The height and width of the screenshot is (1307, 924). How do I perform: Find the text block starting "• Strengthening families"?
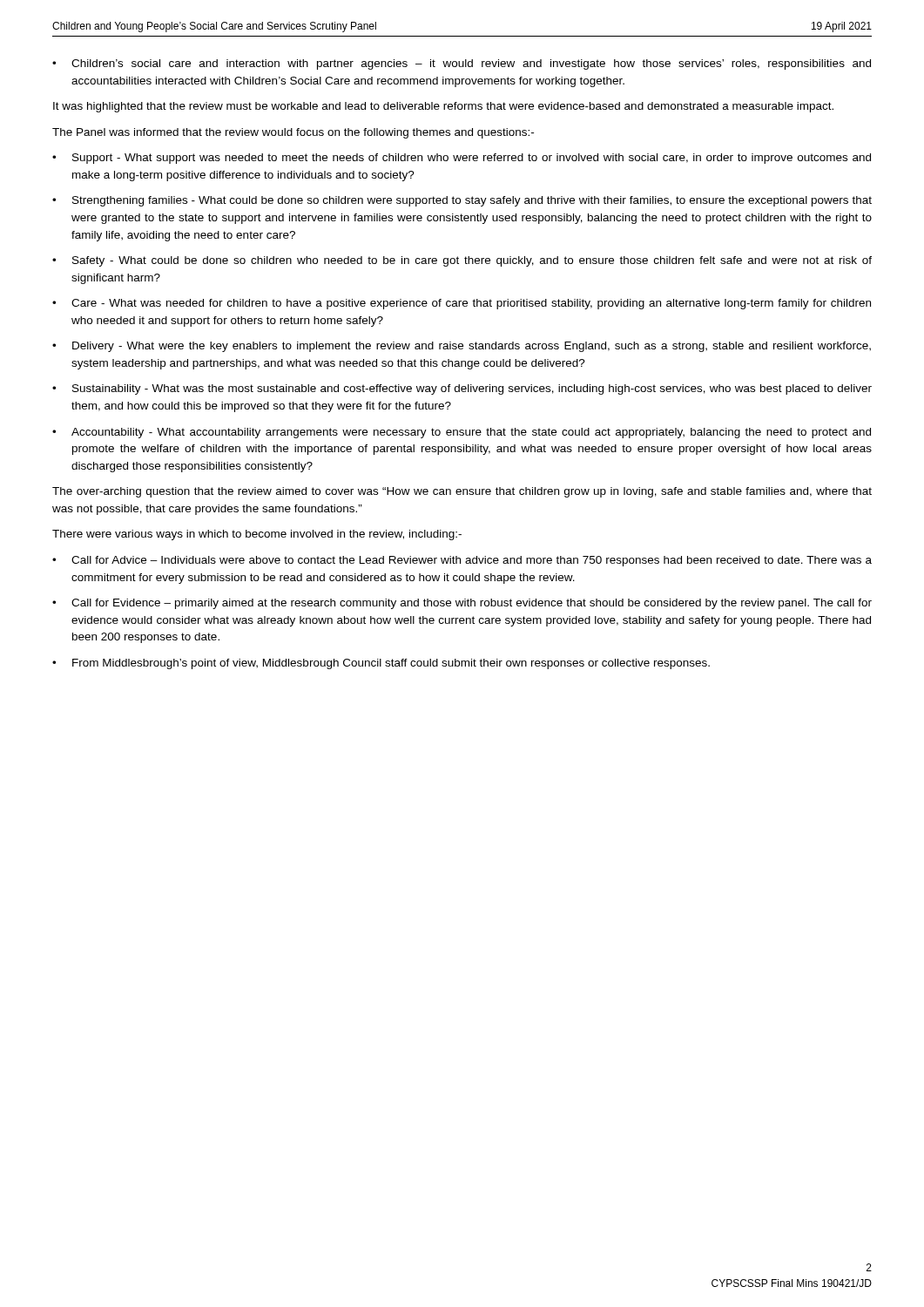pyautogui.click(x=462, y=218)
